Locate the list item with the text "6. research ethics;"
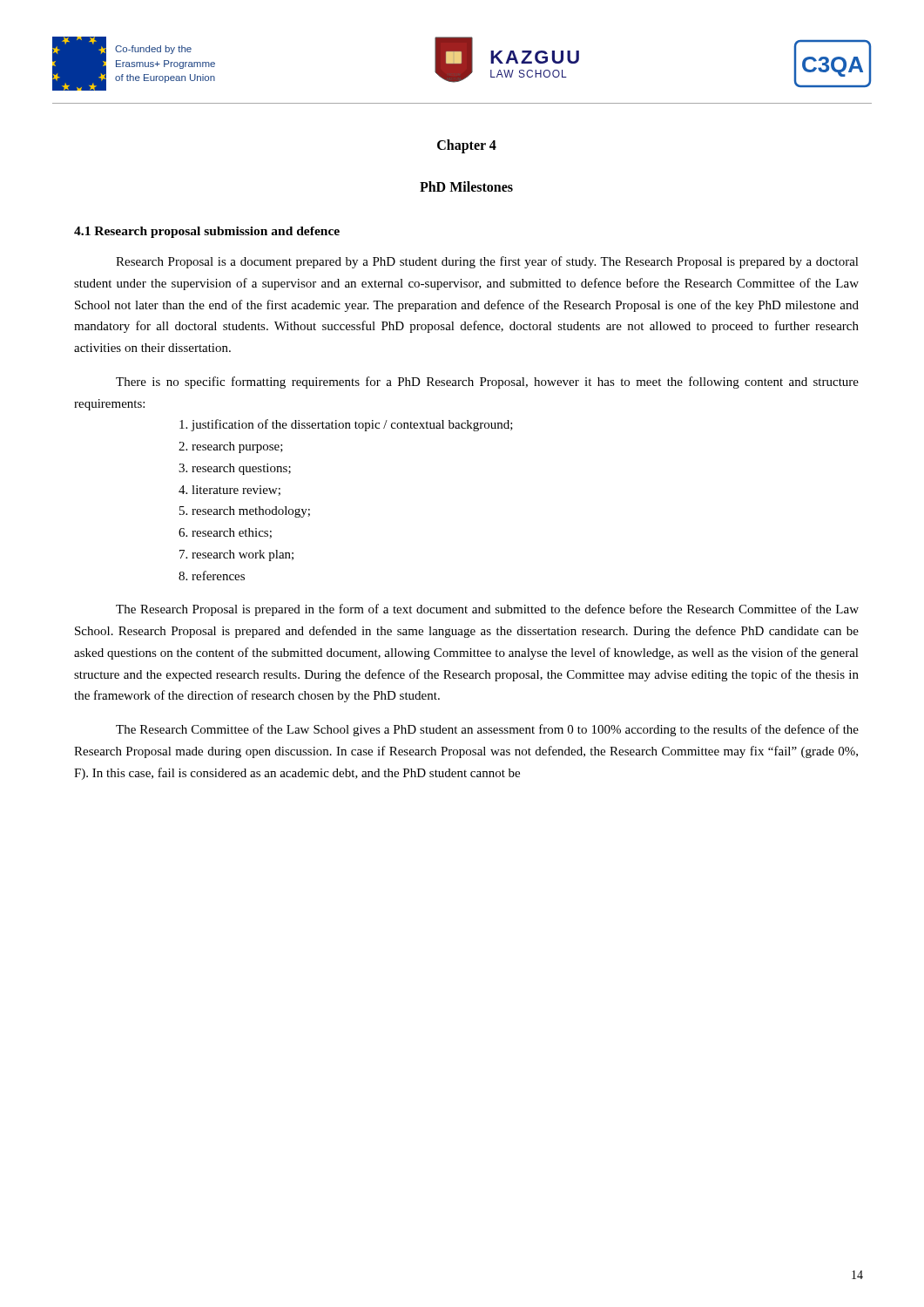Image resolution: width=924 pixels, height=1307 pixels. (x=226, y=532)
